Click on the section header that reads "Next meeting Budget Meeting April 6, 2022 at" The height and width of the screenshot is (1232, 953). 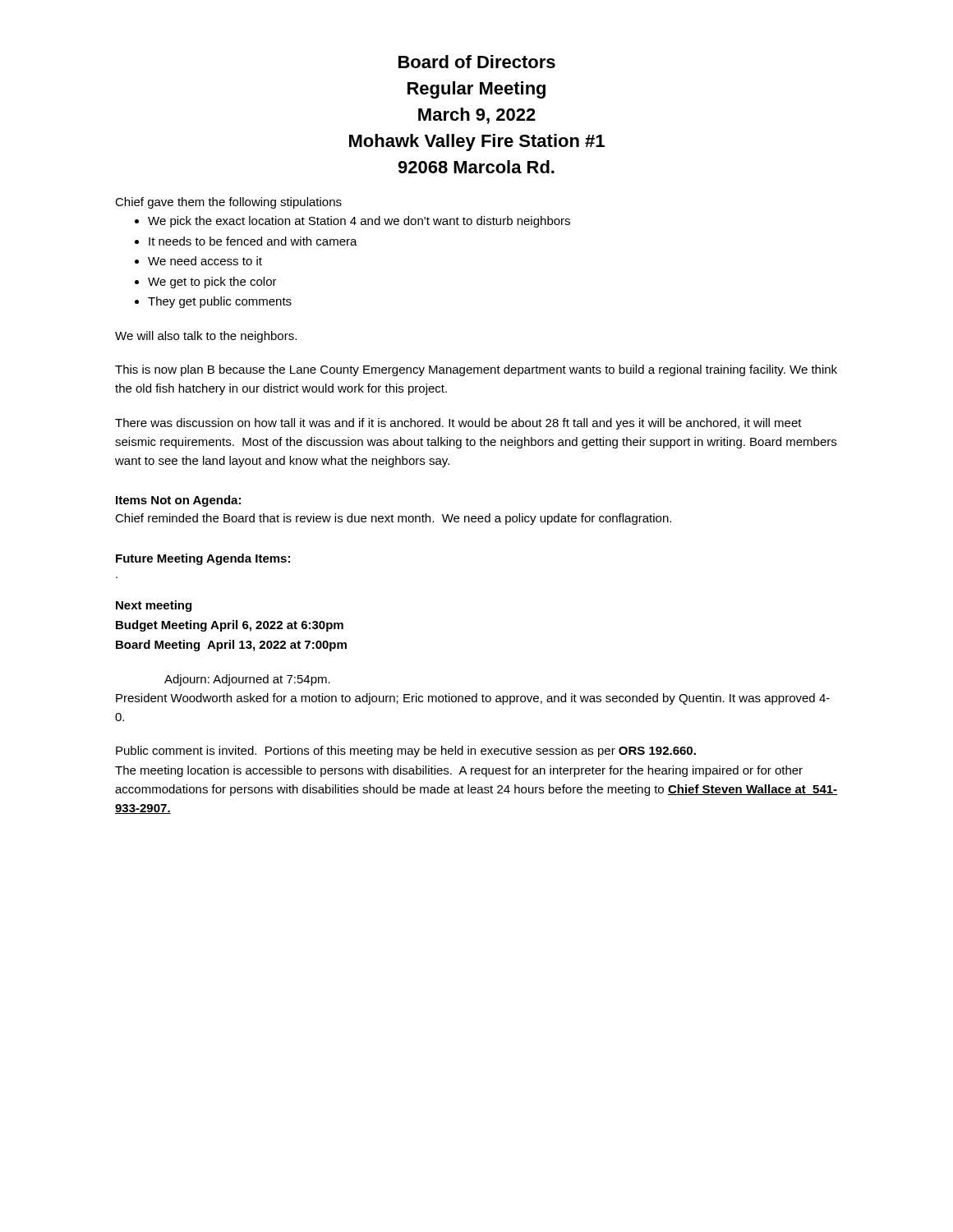tap(231, 624)
